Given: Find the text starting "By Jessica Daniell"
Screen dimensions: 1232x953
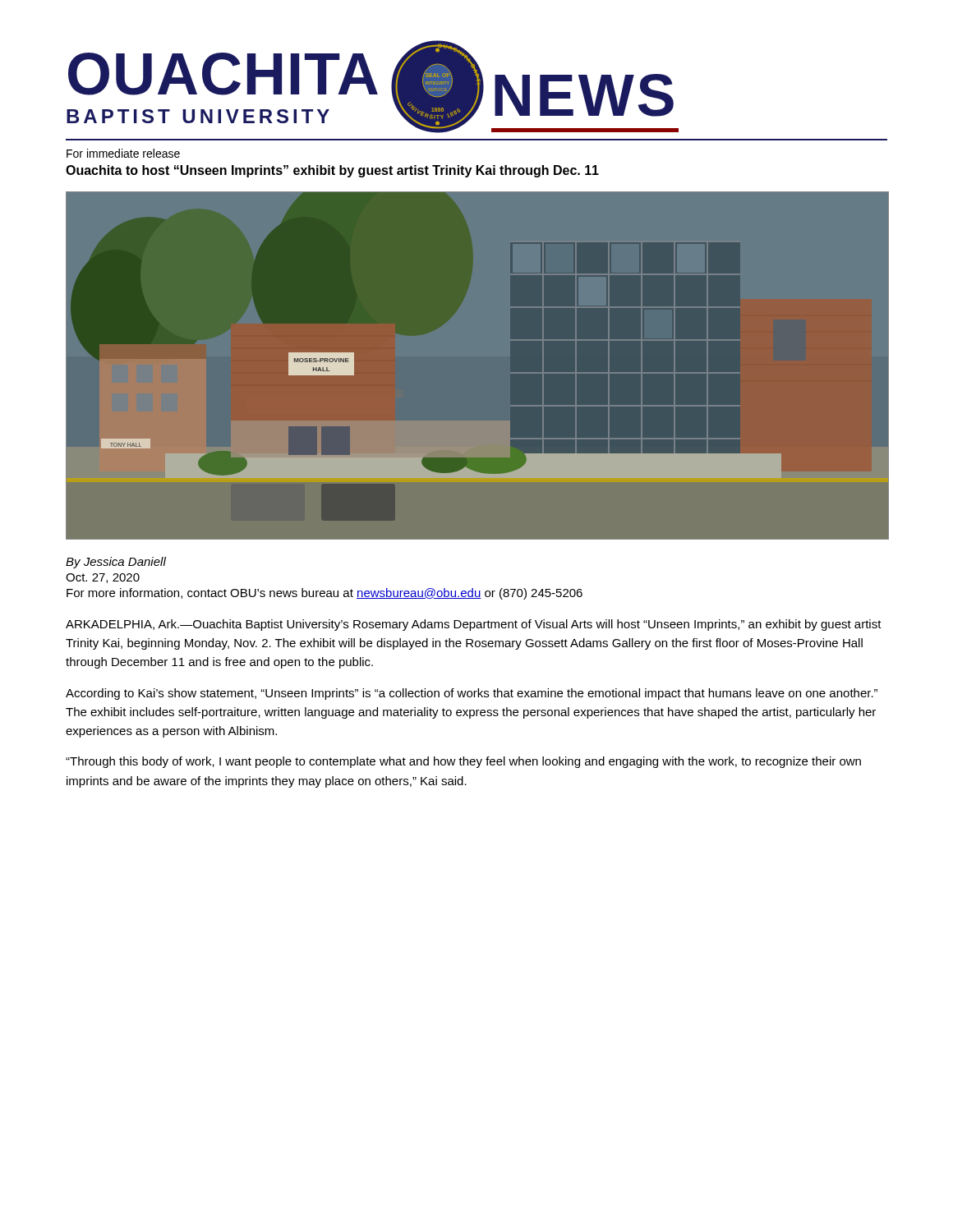Looking at the screenshot, I should [x=116, y=561].
